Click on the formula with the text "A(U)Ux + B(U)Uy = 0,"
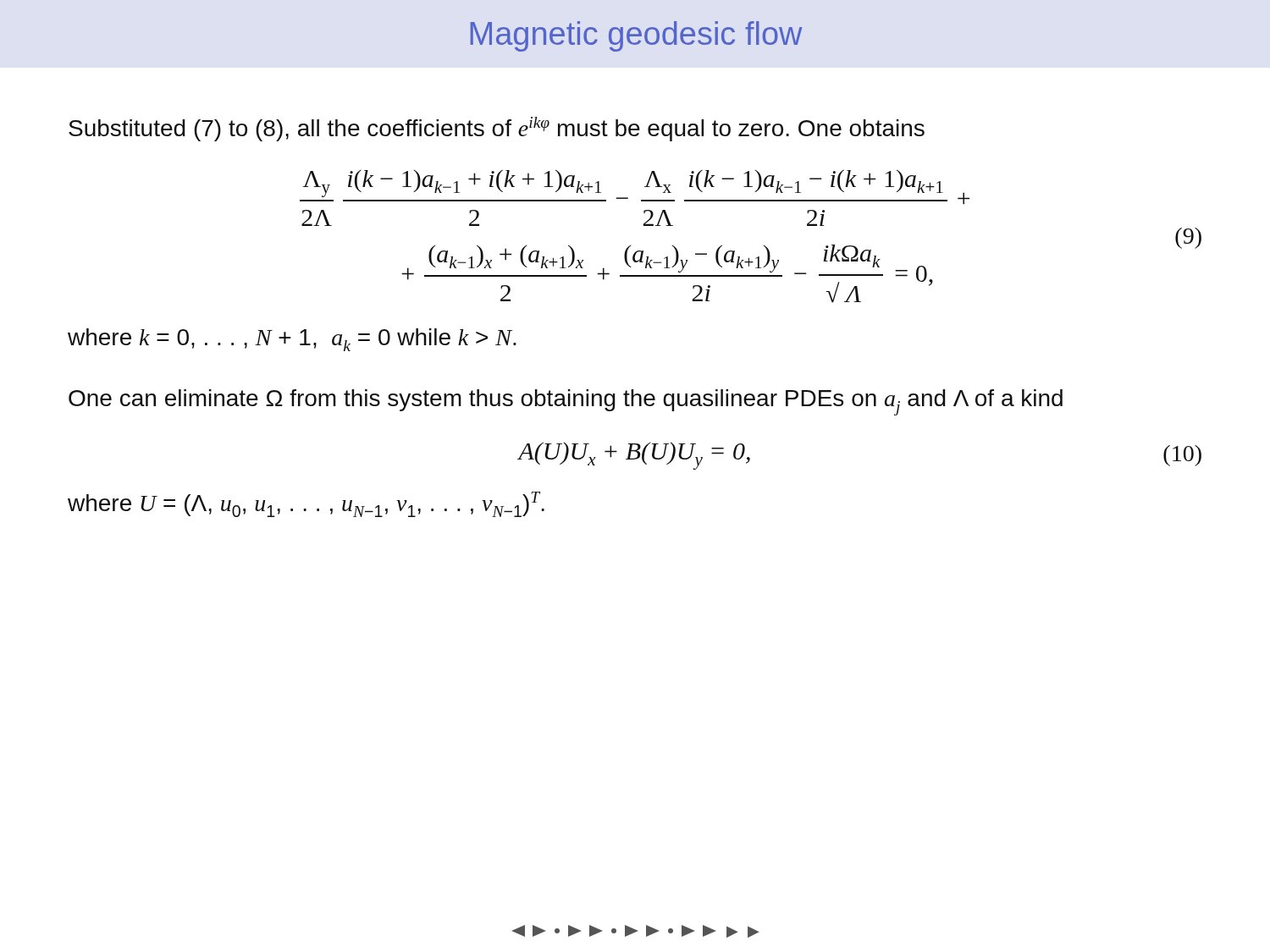1270x952 pixels. 635,453
